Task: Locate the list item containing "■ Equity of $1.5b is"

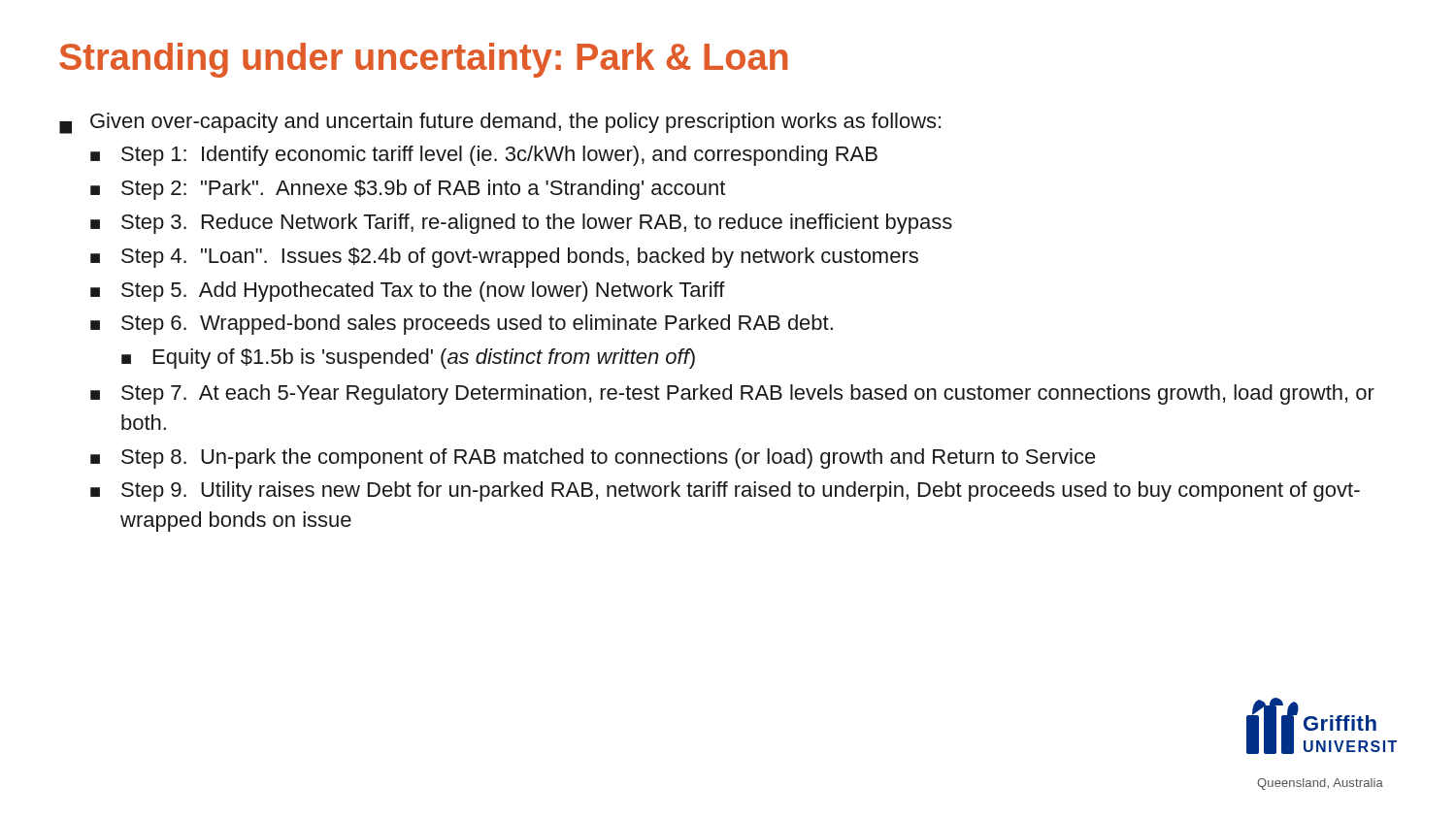Action: tap(408, 358)
